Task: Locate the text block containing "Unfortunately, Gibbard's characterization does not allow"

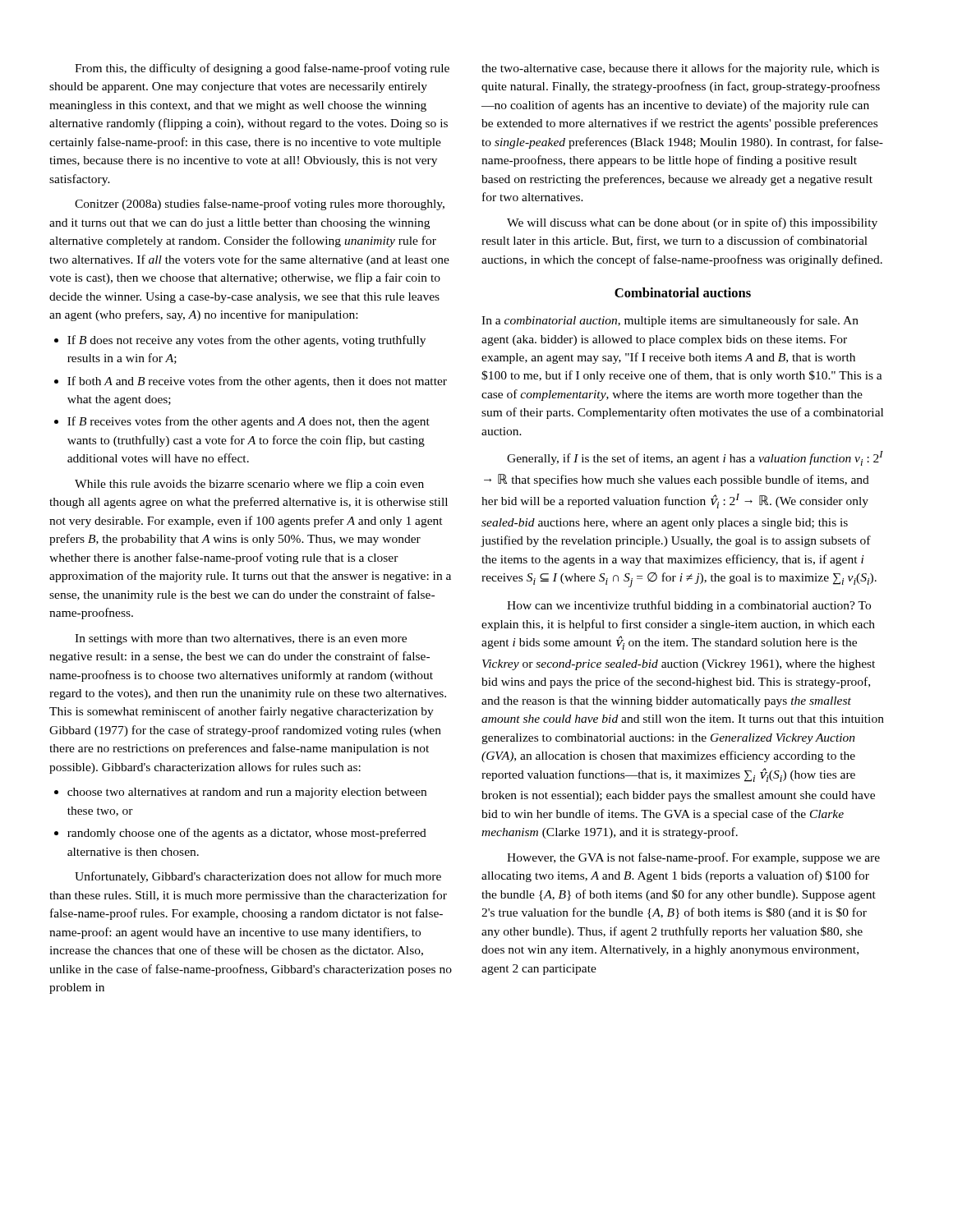Action: tap(251, 932)
